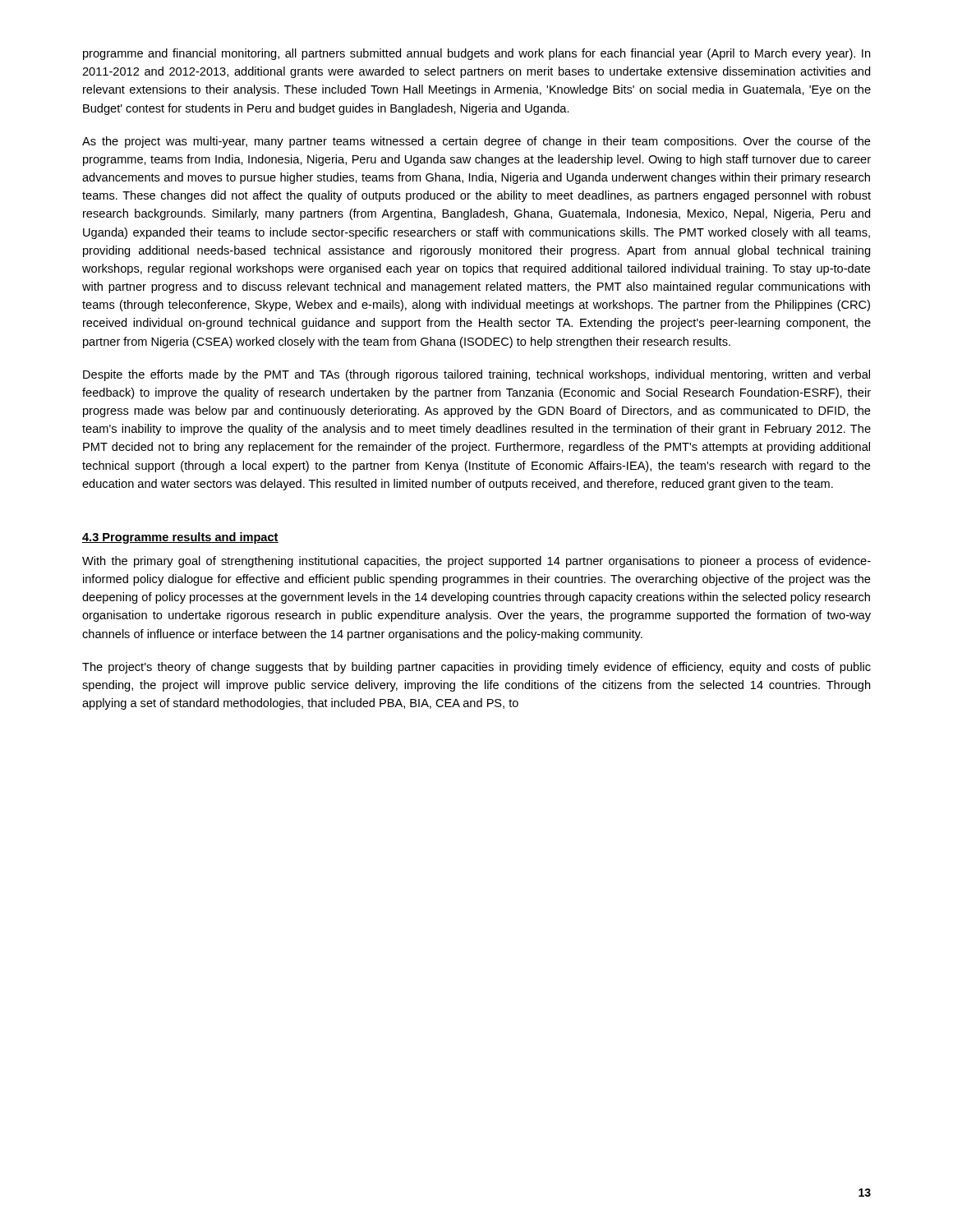Locate the text block that says "programme and financial monitoring,"
This screenshot has height=1232, width=953.
[476, 81]
